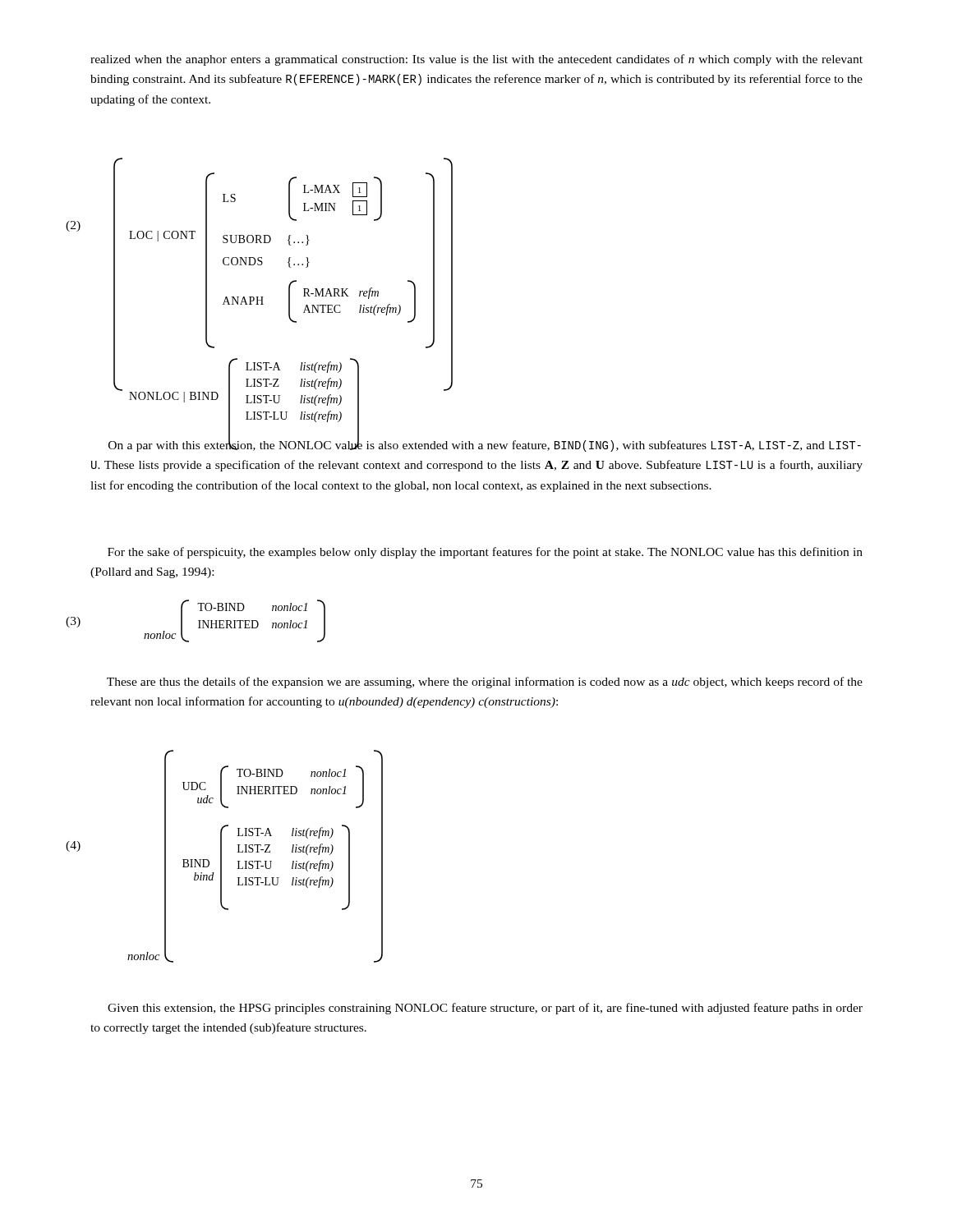Image resolution: width=953 pixels, height=1232 pixels.
Task: Find the formula on this page that starts "(3) nonloc TO-BIND nonloc1"
Action: [196, 621]
